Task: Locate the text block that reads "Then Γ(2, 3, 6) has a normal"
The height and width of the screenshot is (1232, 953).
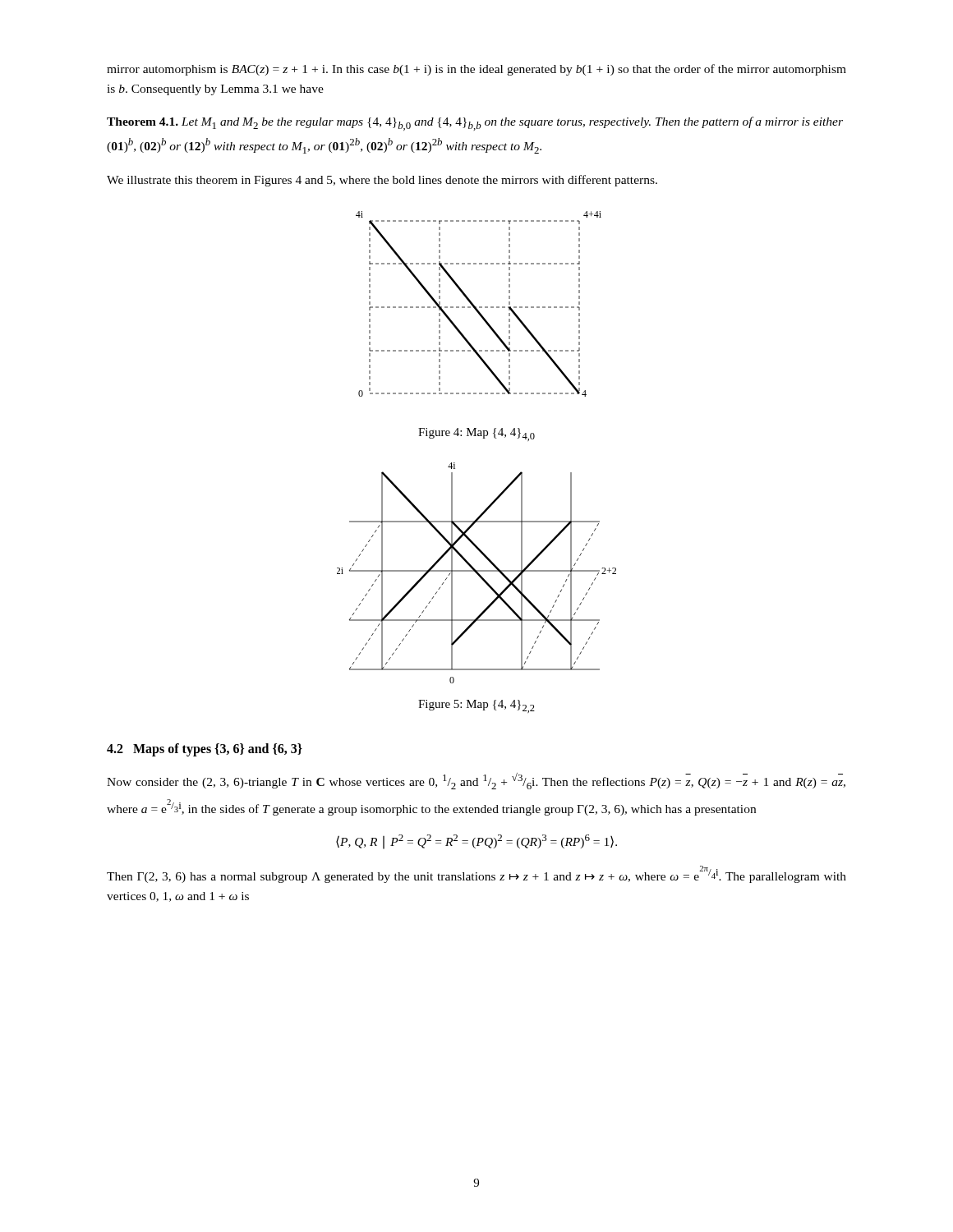Action: click(x=476, y=883)
